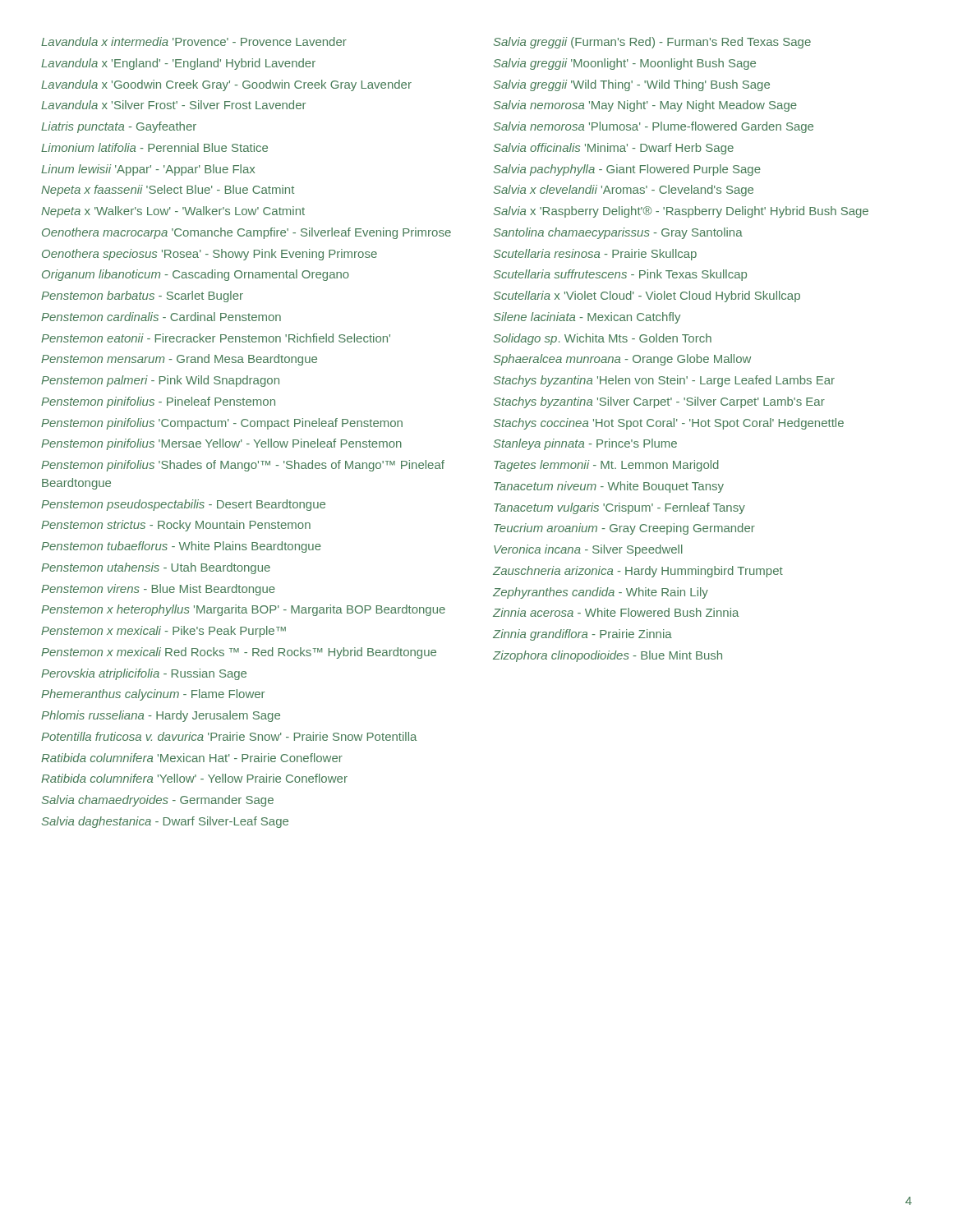Locate the list item that says "Phlomis russeliana -"

point(161,715)
